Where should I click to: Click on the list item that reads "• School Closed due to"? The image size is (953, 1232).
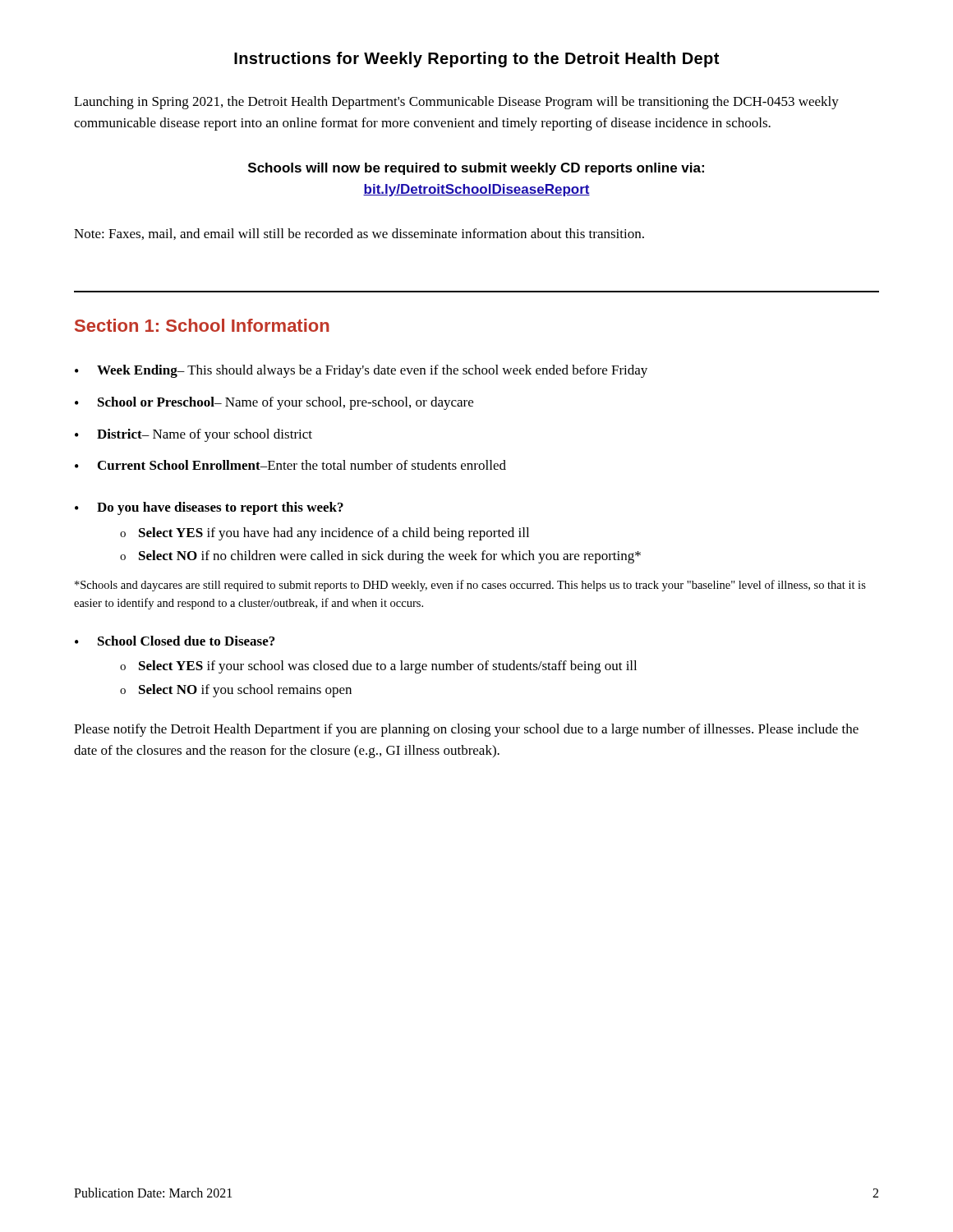pos(476,666)
